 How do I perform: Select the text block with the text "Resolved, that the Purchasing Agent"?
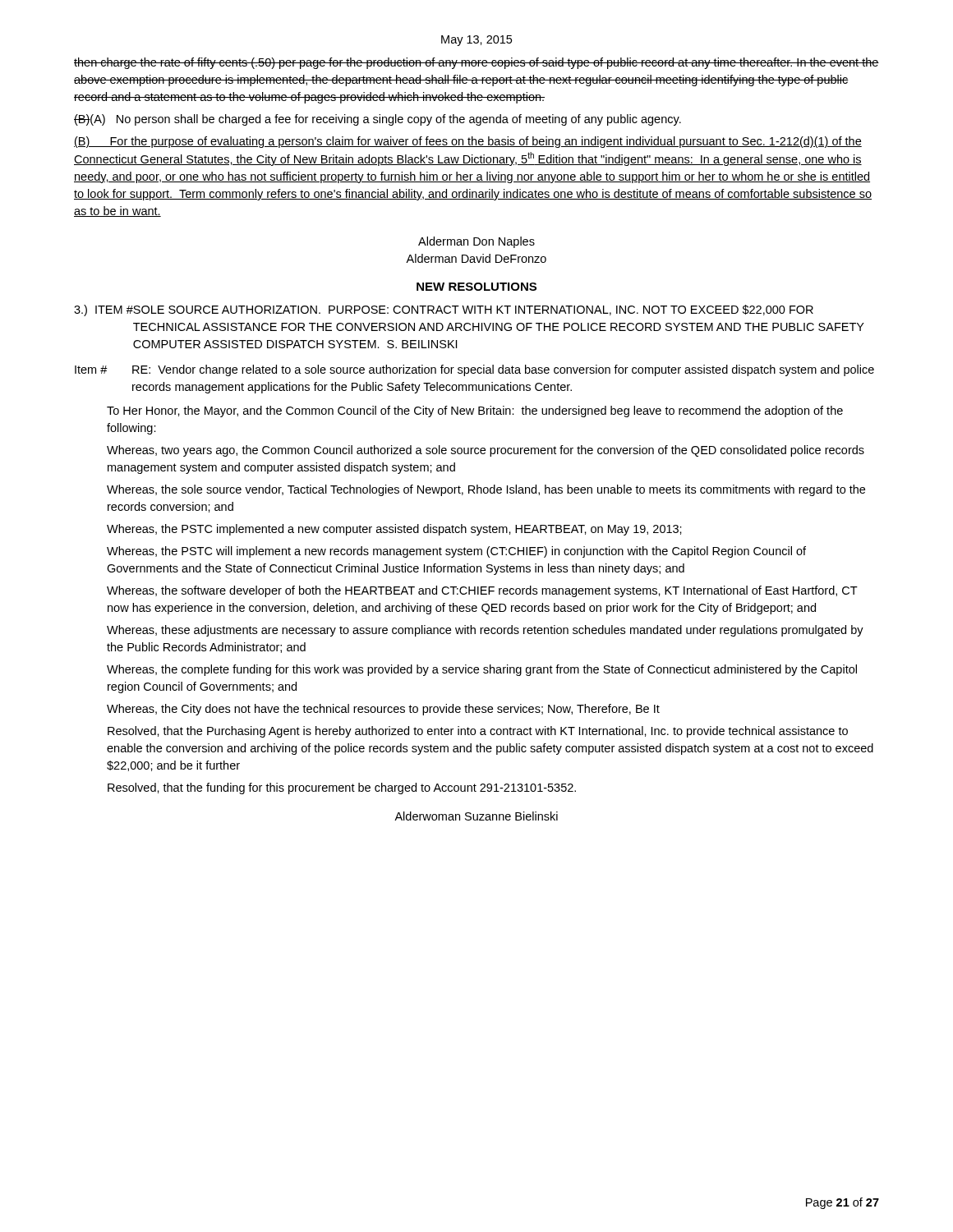pos(490,749)
